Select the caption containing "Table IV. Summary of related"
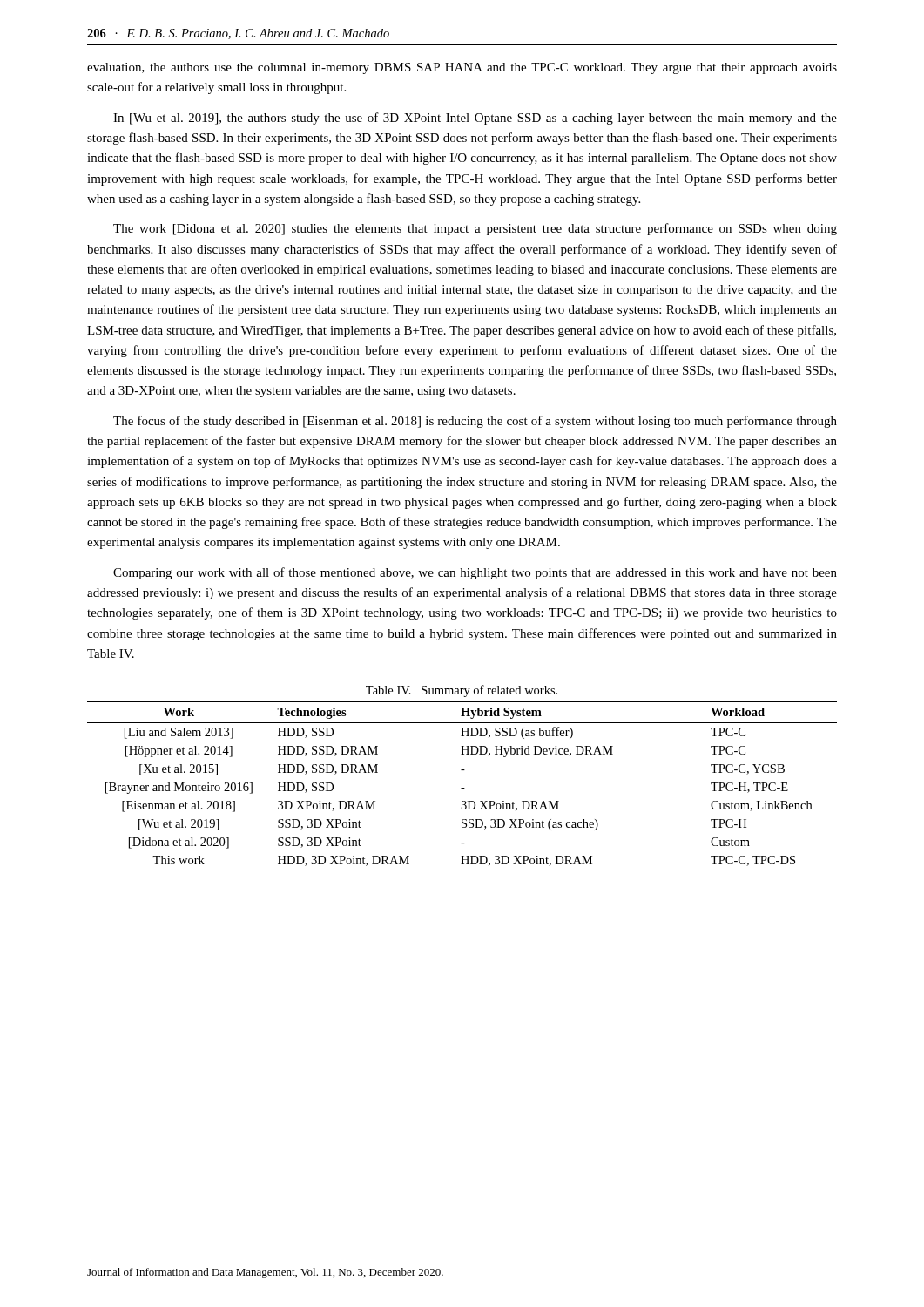Image resolution: width=924 pixels, height=1307 pixels. pyautogui.click(x=462, y=690)
